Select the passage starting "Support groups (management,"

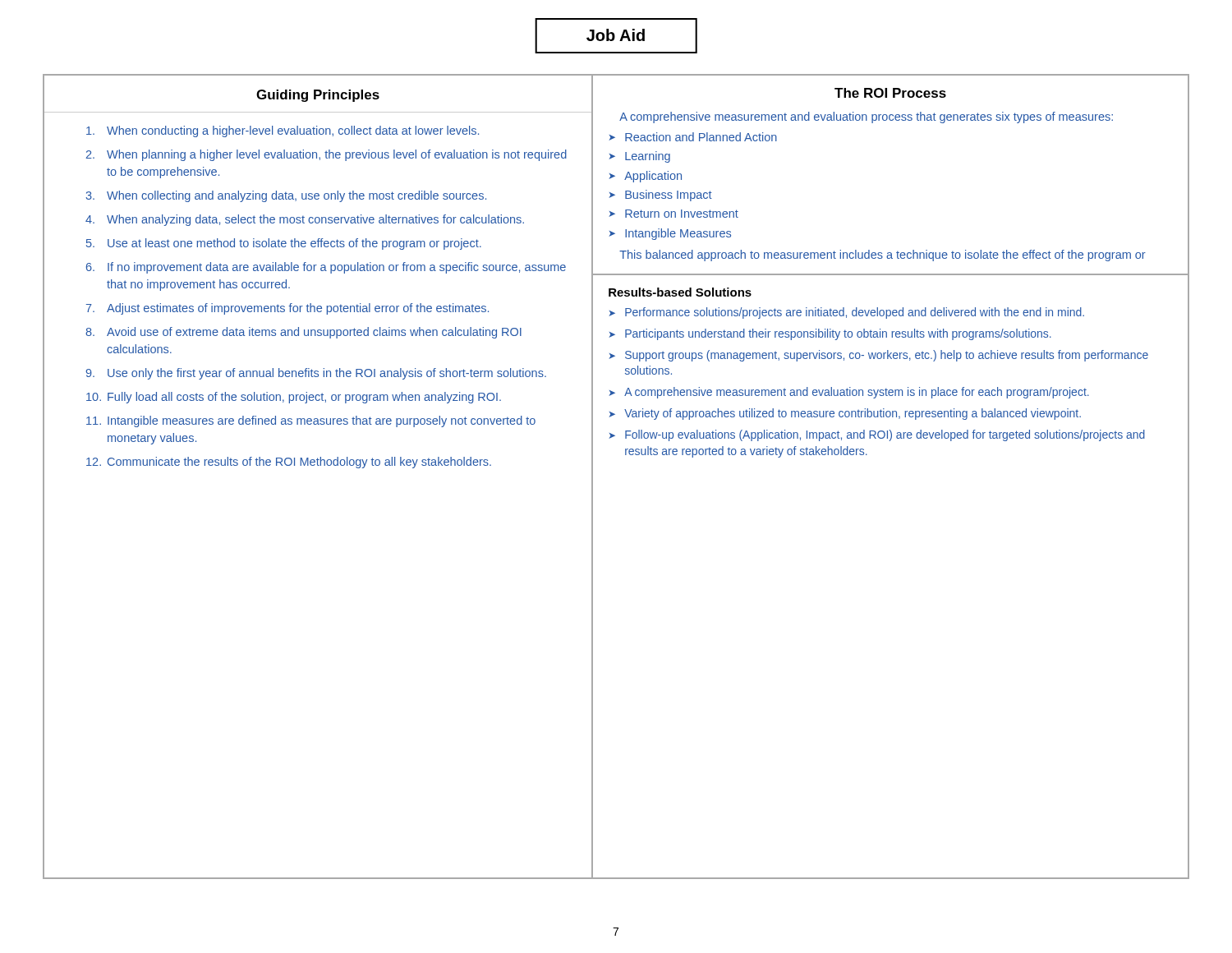point(886,363)
